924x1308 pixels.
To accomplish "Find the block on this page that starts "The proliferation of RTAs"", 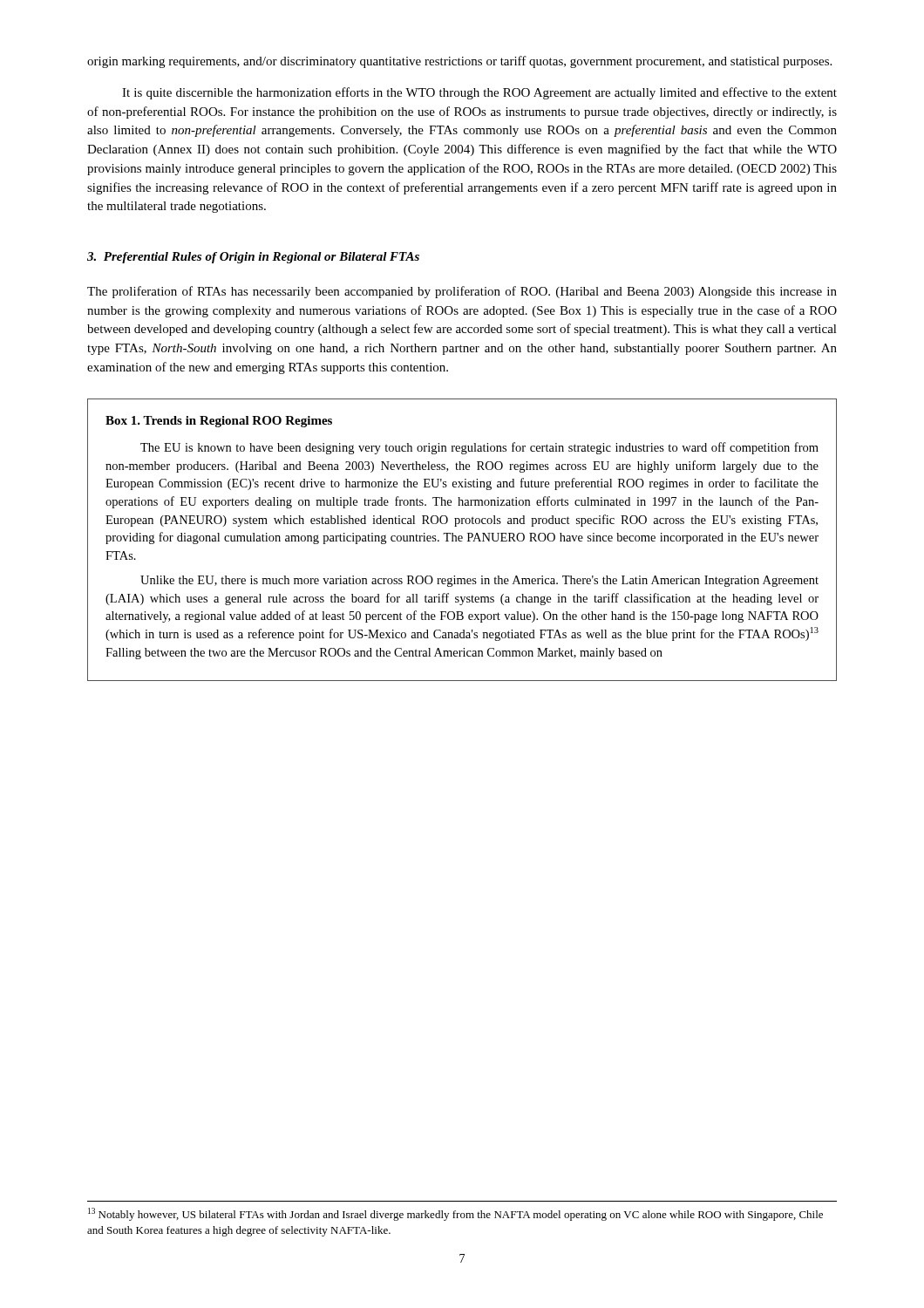I will point(462,329).
